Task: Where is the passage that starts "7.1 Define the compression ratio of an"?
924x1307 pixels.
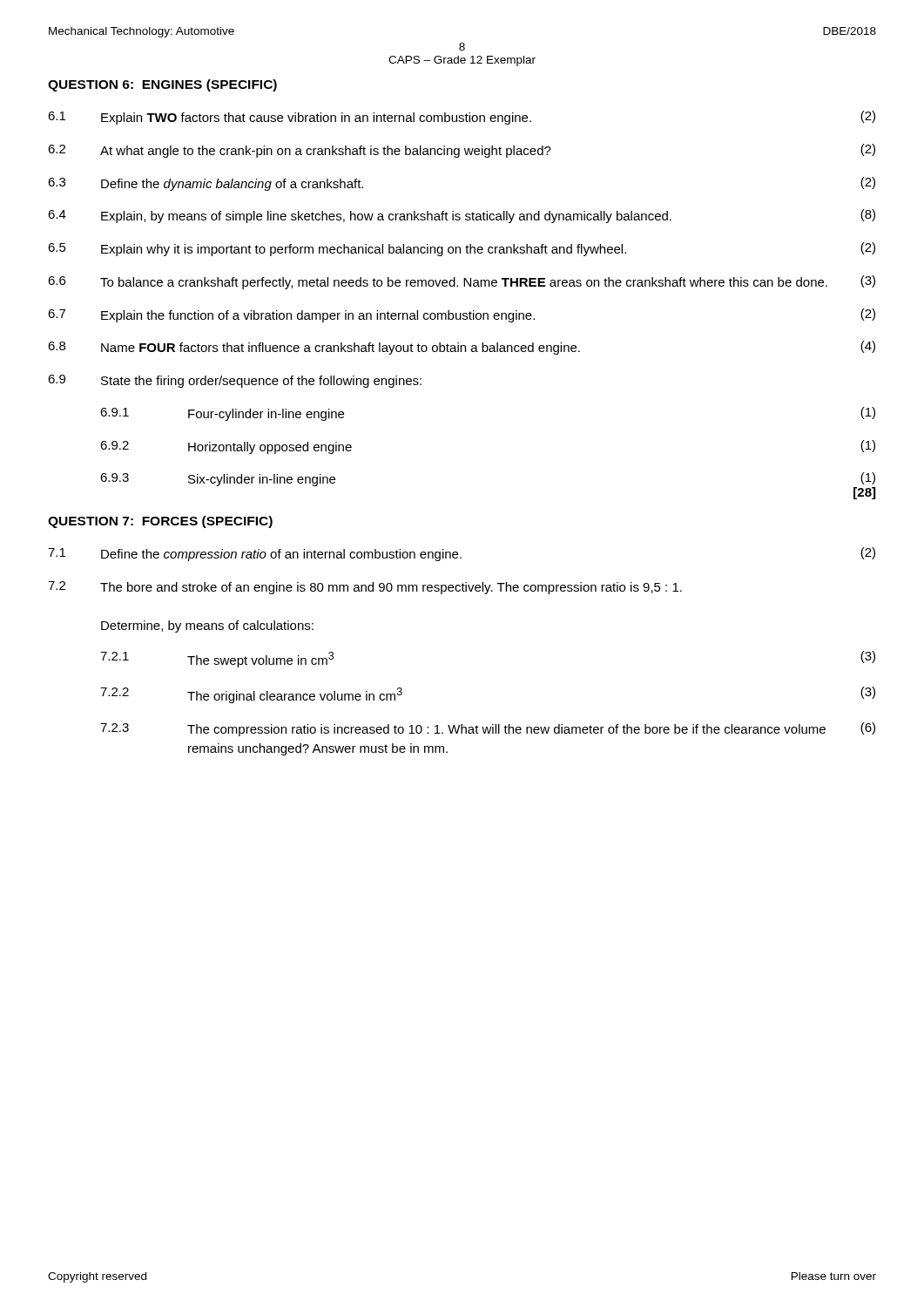Action: [x=462, y=554]
